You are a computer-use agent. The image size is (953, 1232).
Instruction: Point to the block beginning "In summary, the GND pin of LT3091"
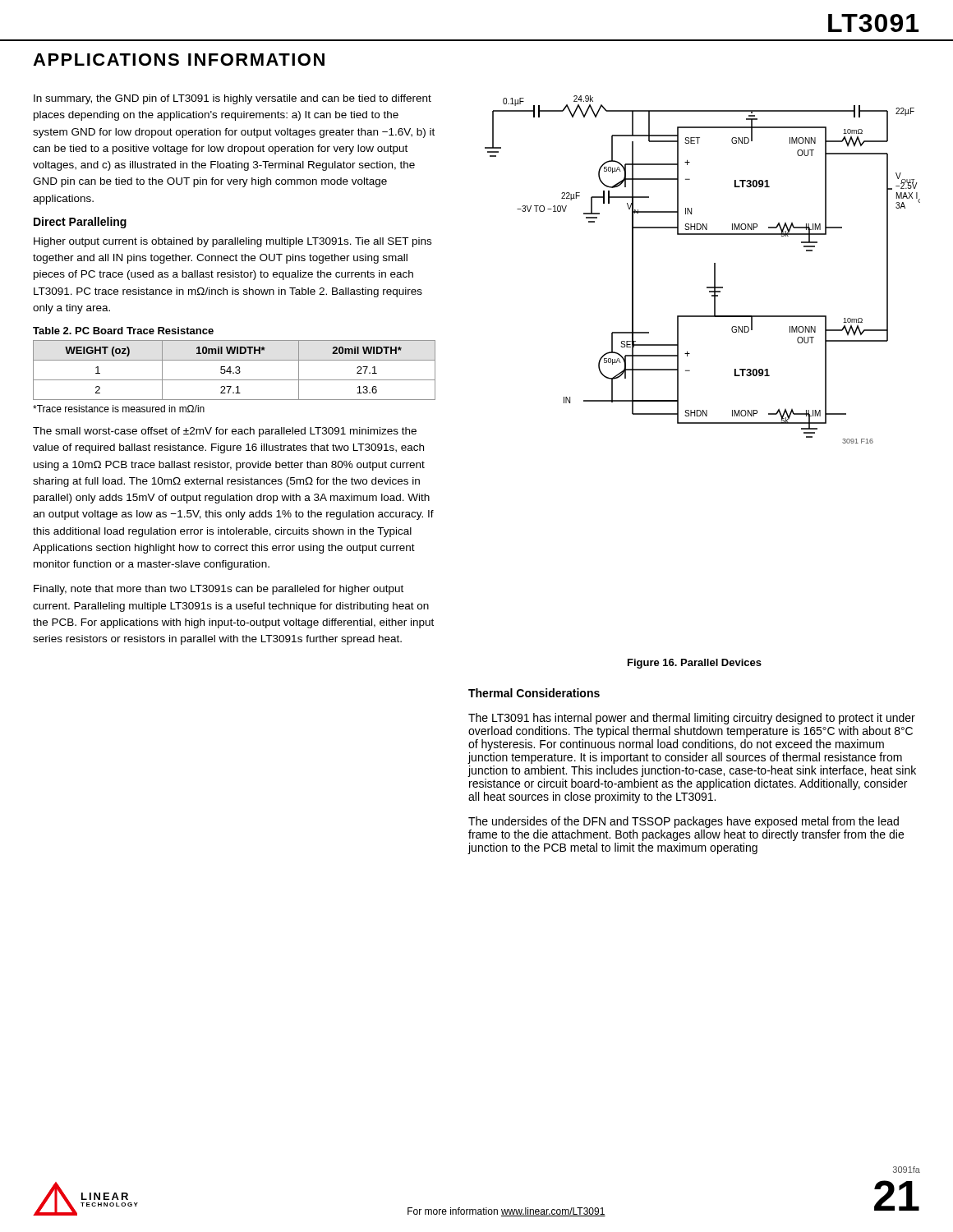234,149
